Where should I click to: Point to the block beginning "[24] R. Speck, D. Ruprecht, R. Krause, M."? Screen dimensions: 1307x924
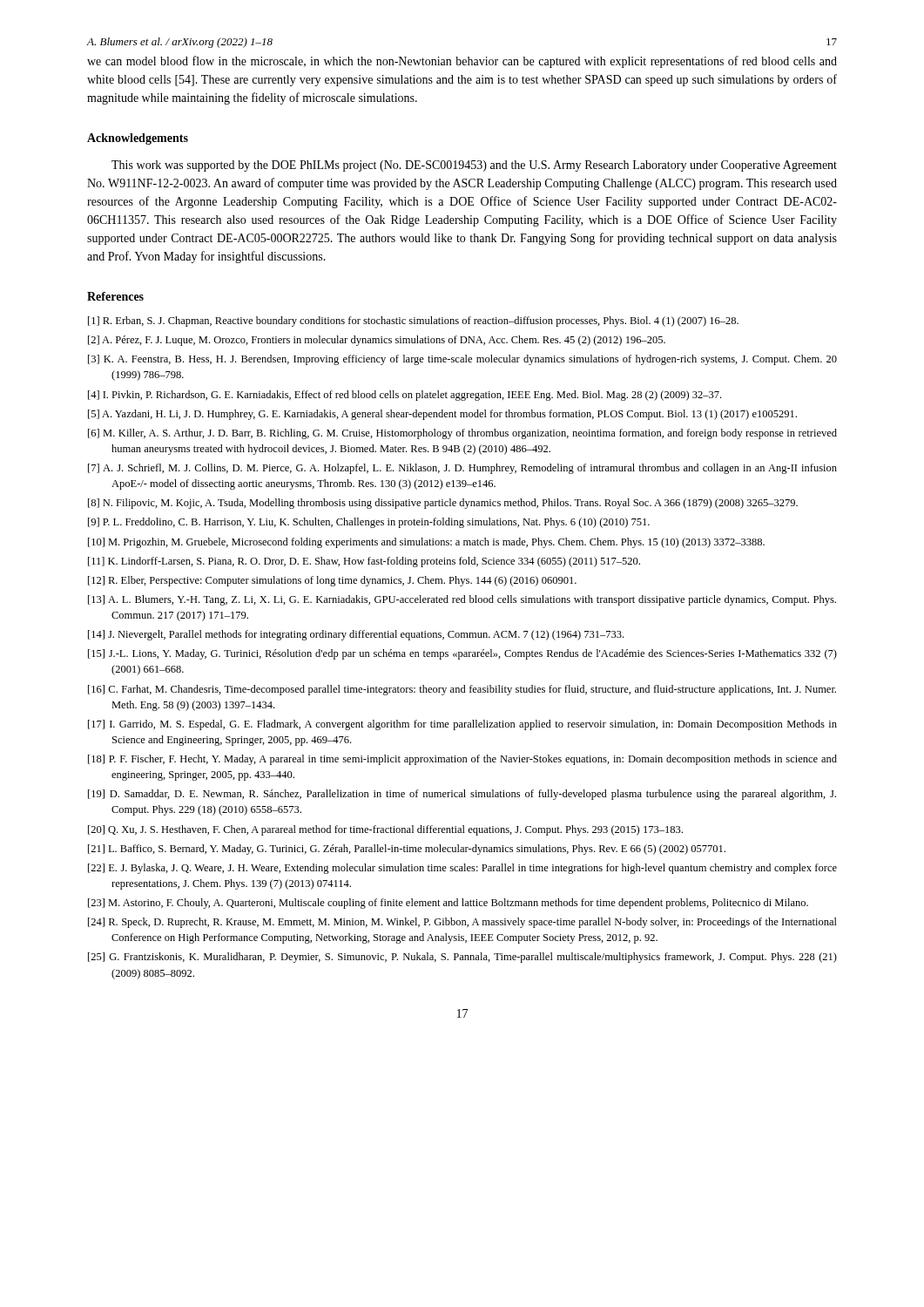[x=462, y=930]
